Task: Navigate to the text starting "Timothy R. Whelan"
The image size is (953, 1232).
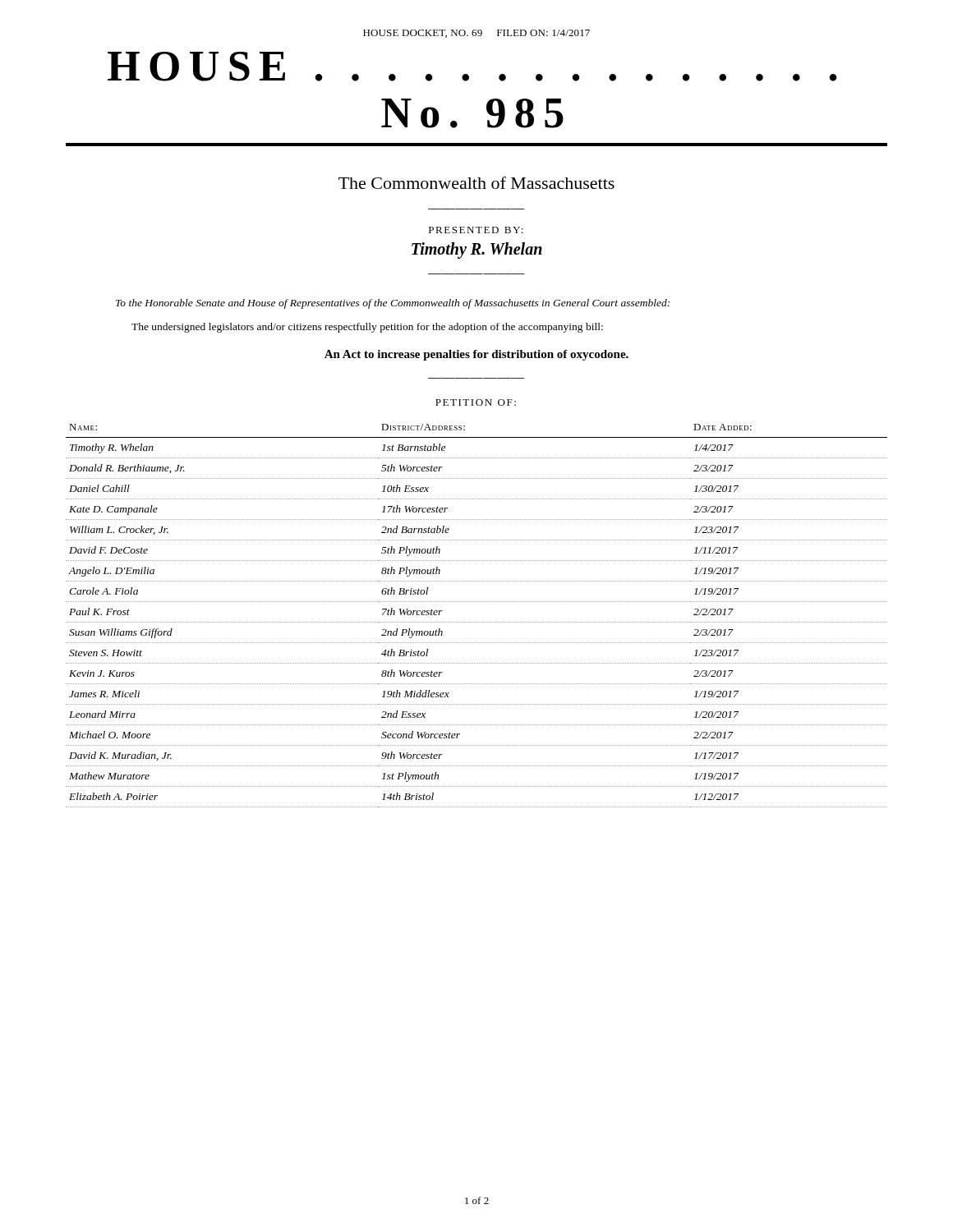Action: 476,249
